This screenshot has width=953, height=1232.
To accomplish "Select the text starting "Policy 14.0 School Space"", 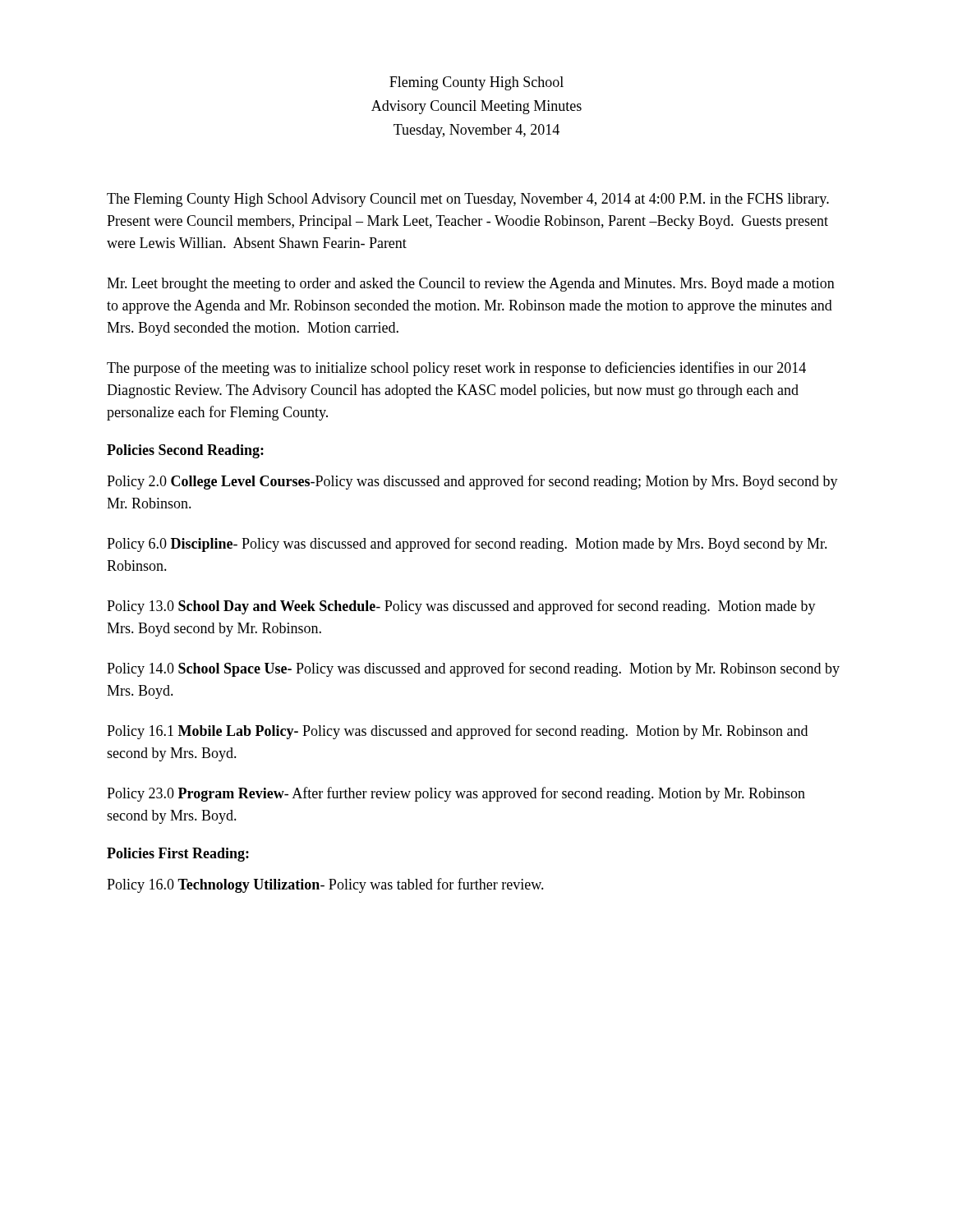I will pyautogui.click(x=473, y=680).
